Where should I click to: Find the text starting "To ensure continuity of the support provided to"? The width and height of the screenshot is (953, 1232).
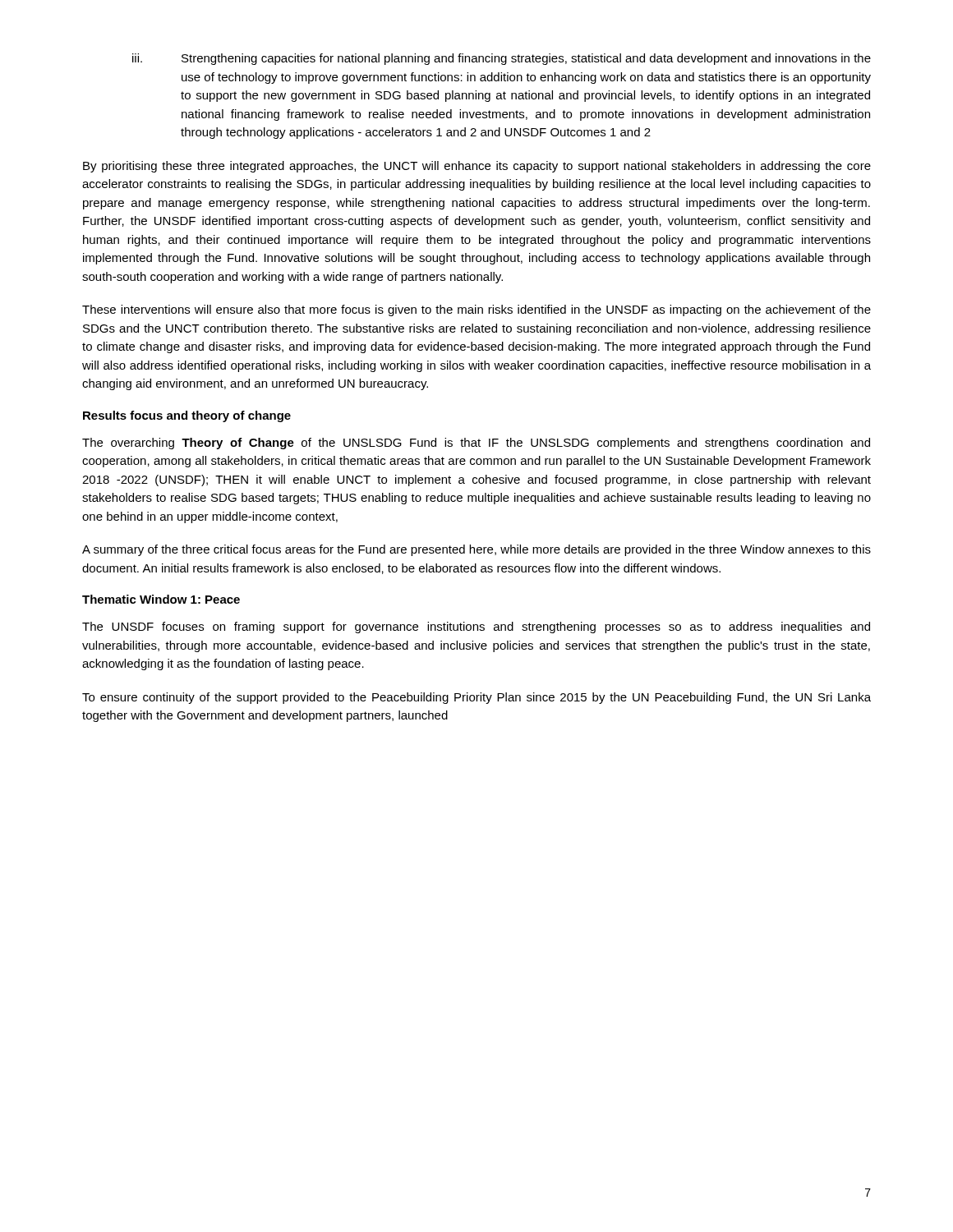tap(476, 706)
